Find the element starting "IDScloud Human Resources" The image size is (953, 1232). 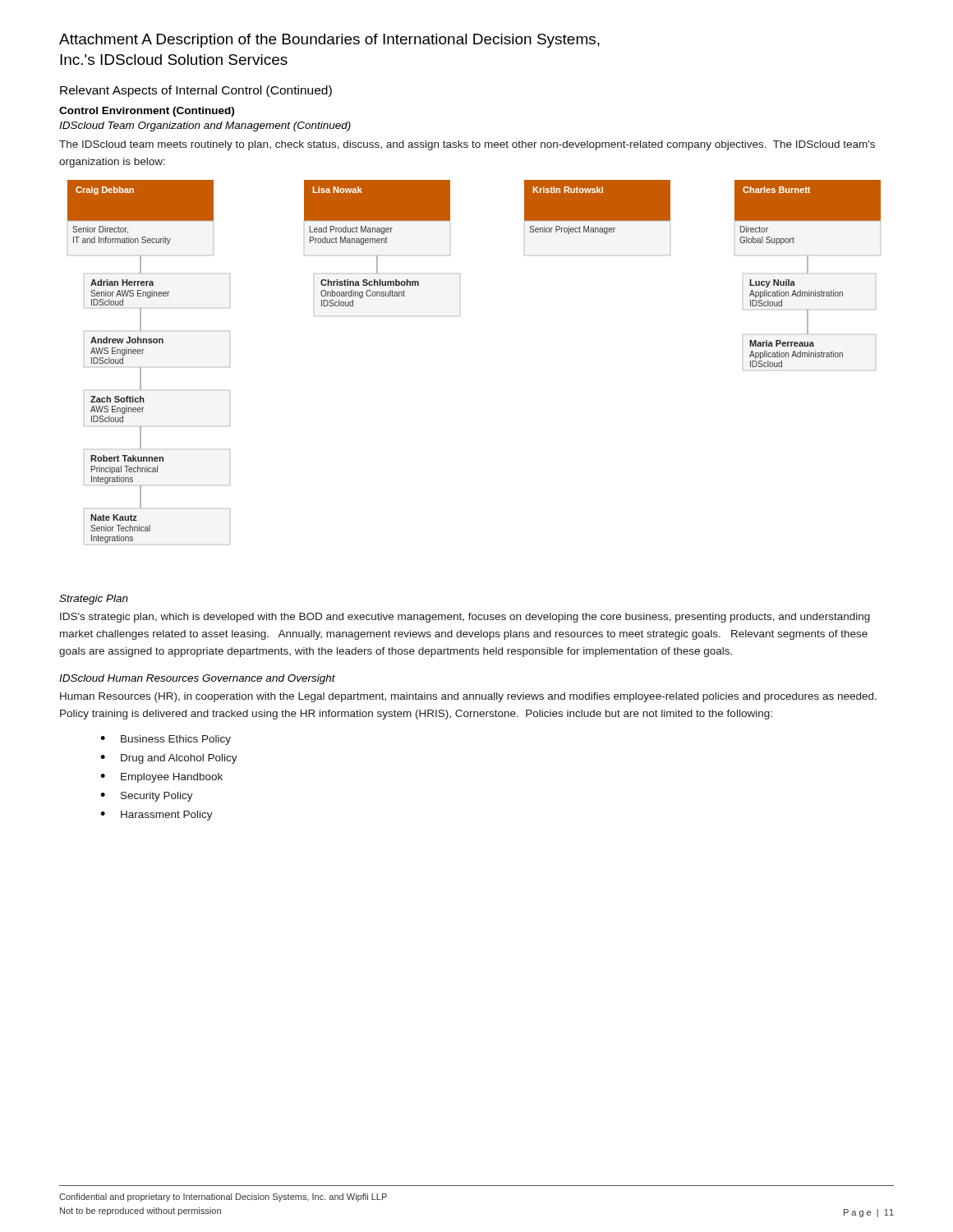(x=197, y=678)
